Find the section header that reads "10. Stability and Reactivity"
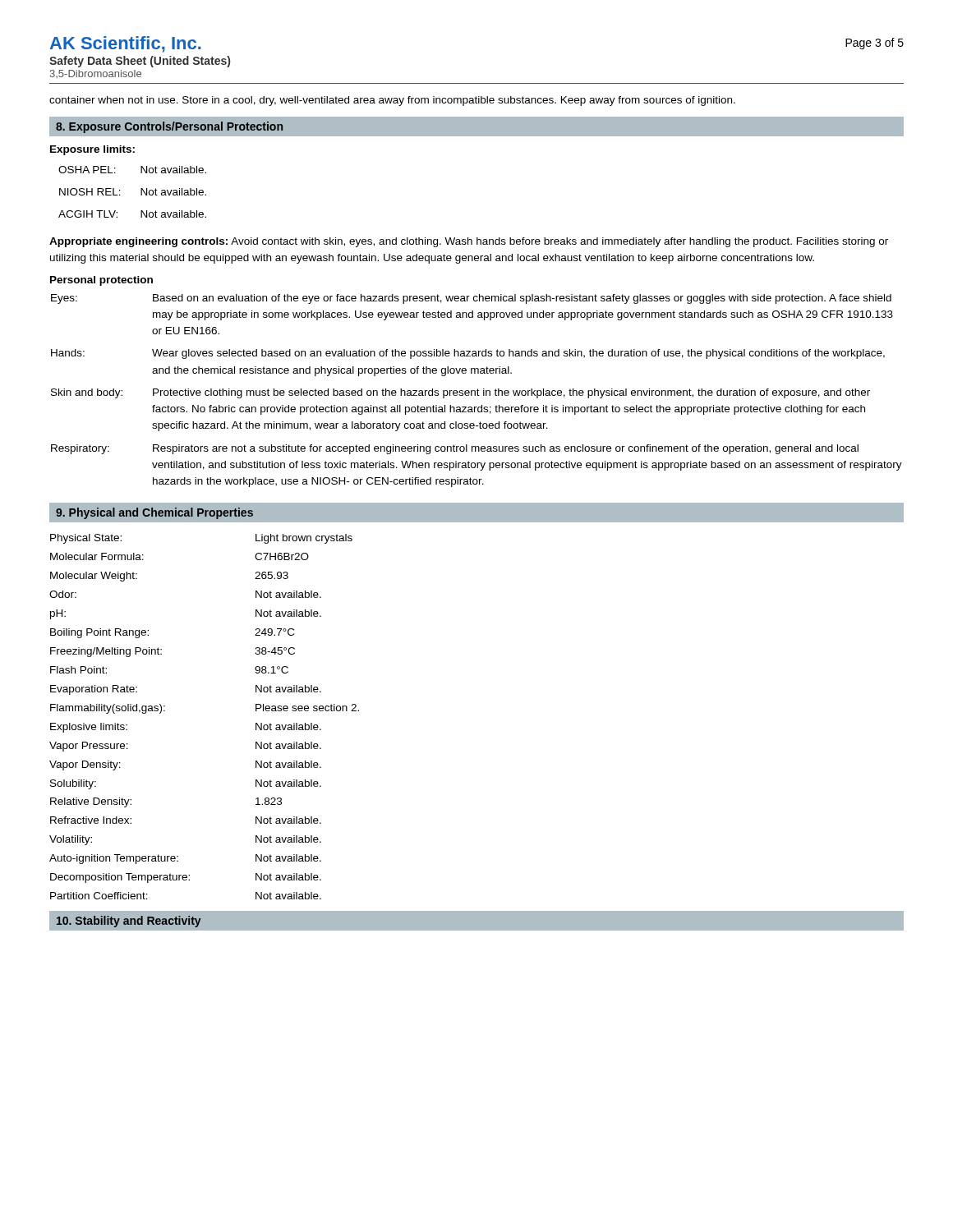The image size is (953, 1232). coord(128,921)
